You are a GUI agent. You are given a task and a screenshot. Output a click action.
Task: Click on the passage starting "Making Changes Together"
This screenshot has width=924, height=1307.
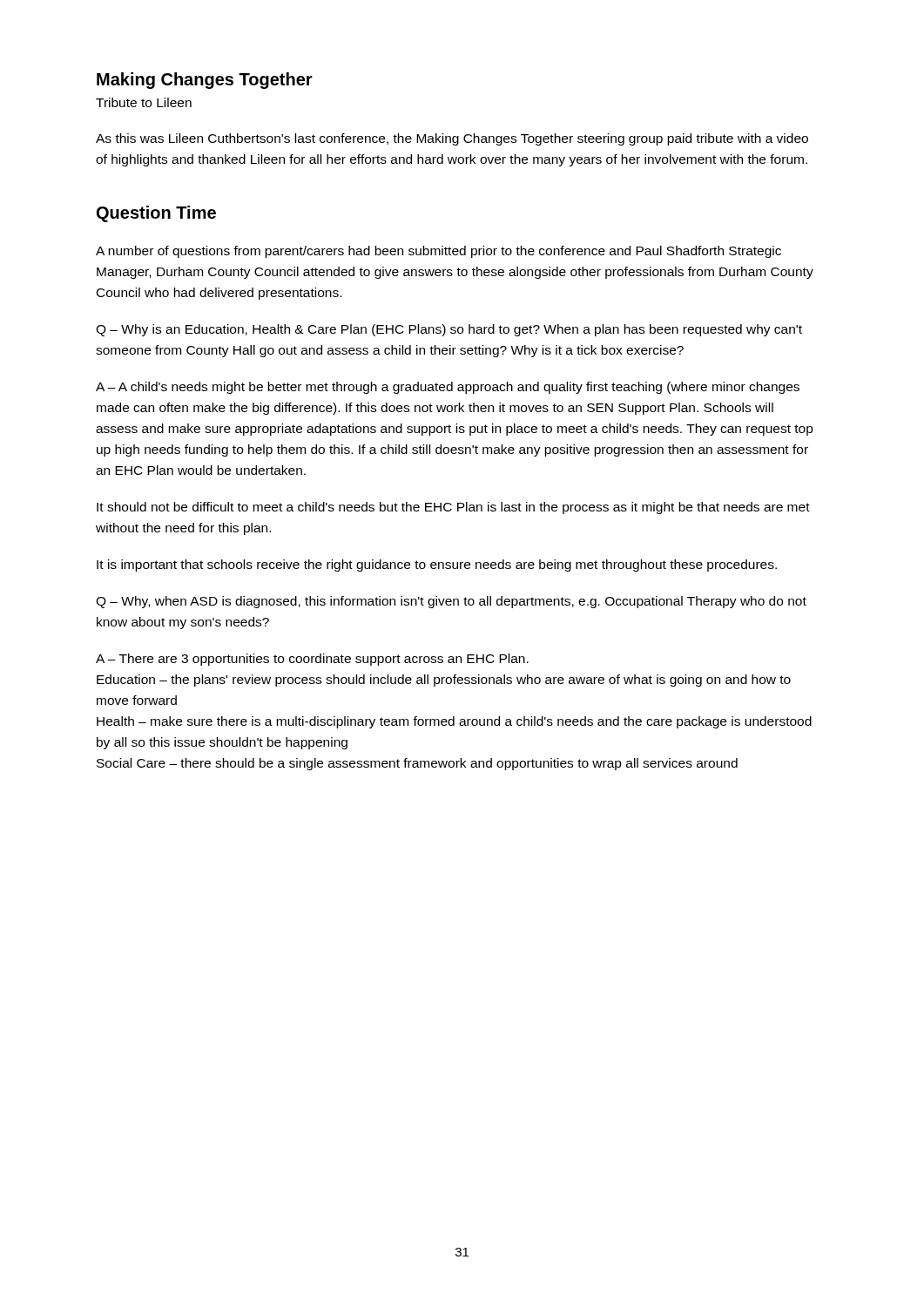[x=204, y=79]
